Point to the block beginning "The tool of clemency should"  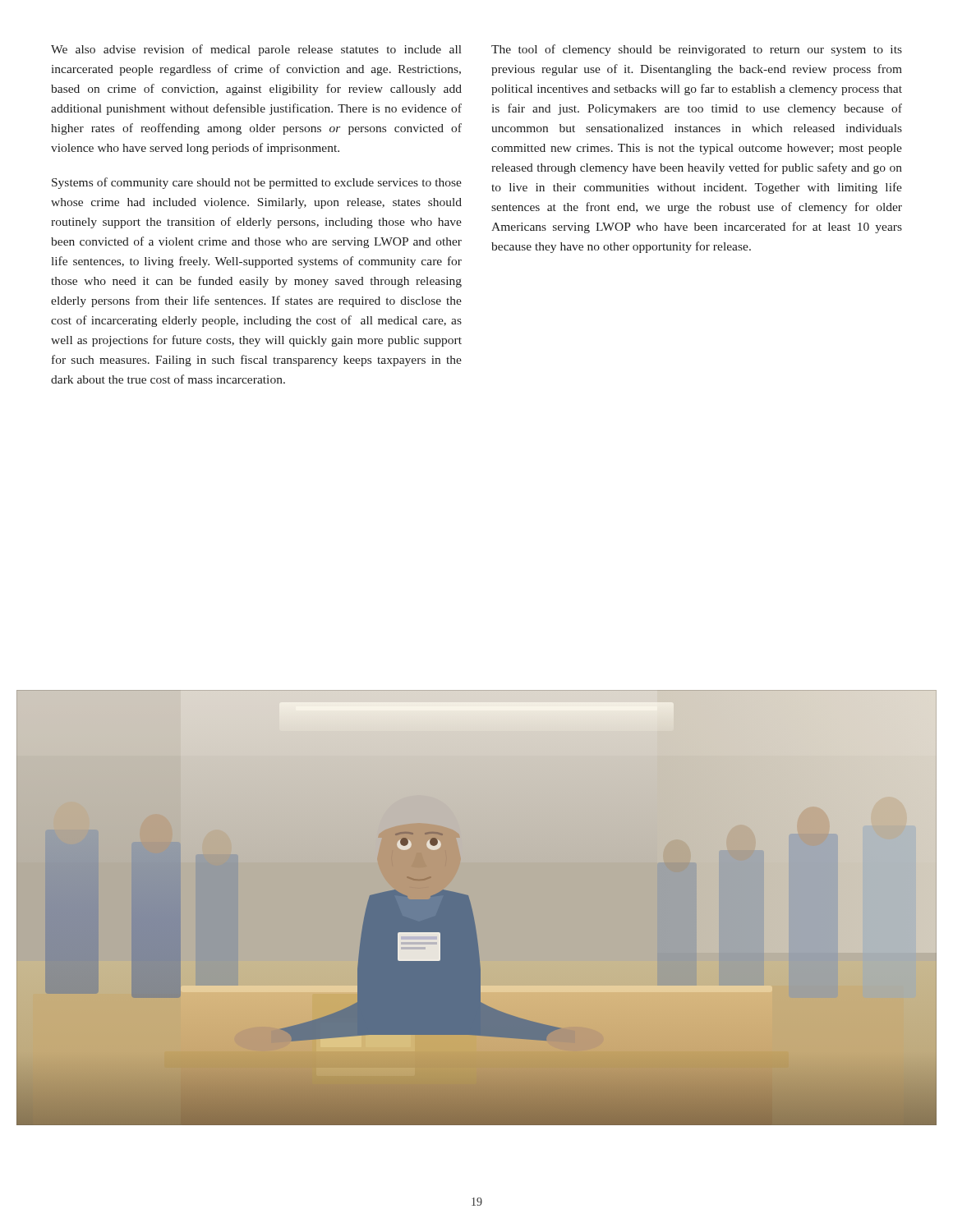[x=697, y=148]
